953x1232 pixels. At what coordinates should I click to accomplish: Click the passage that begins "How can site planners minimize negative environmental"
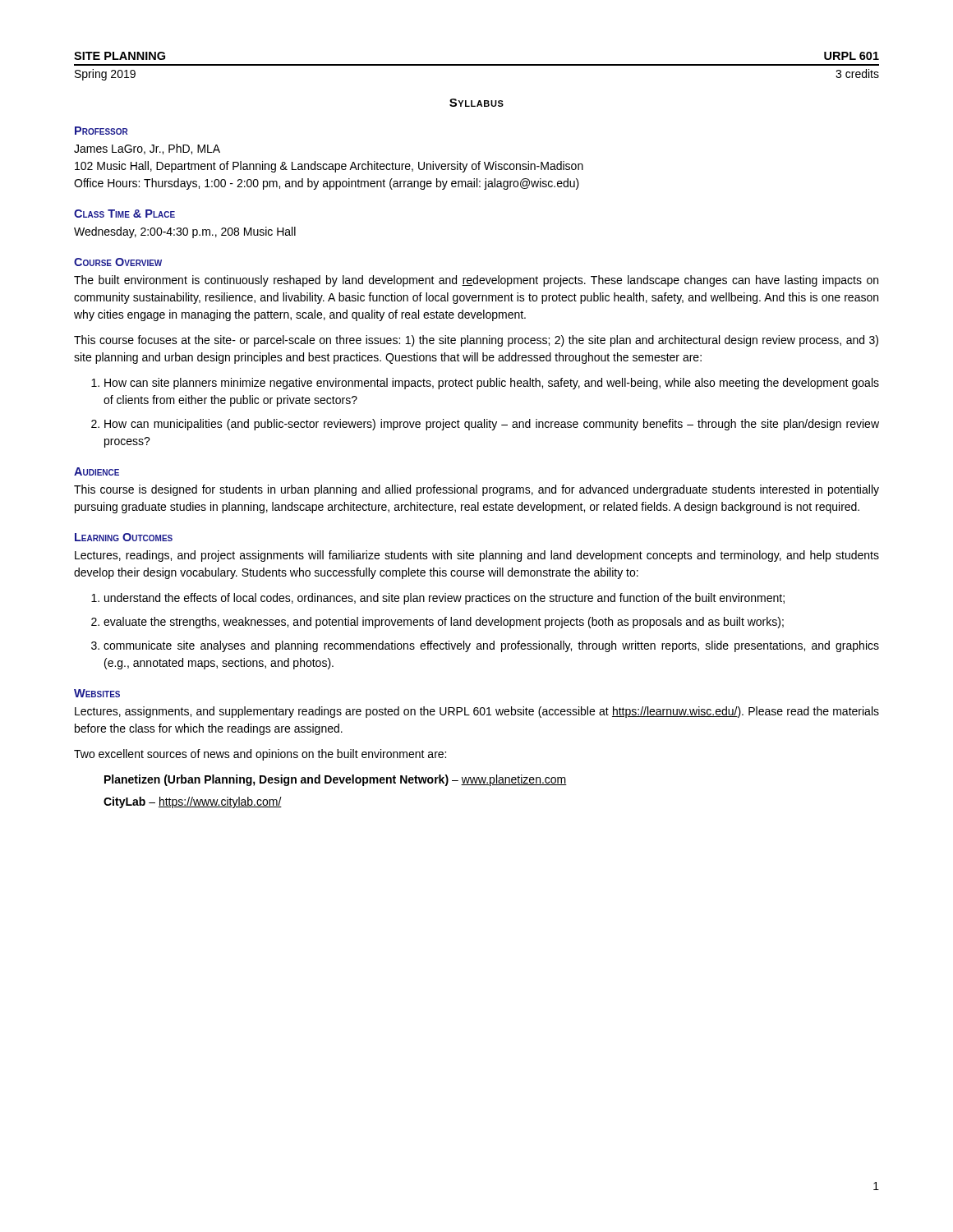(491, 392)
